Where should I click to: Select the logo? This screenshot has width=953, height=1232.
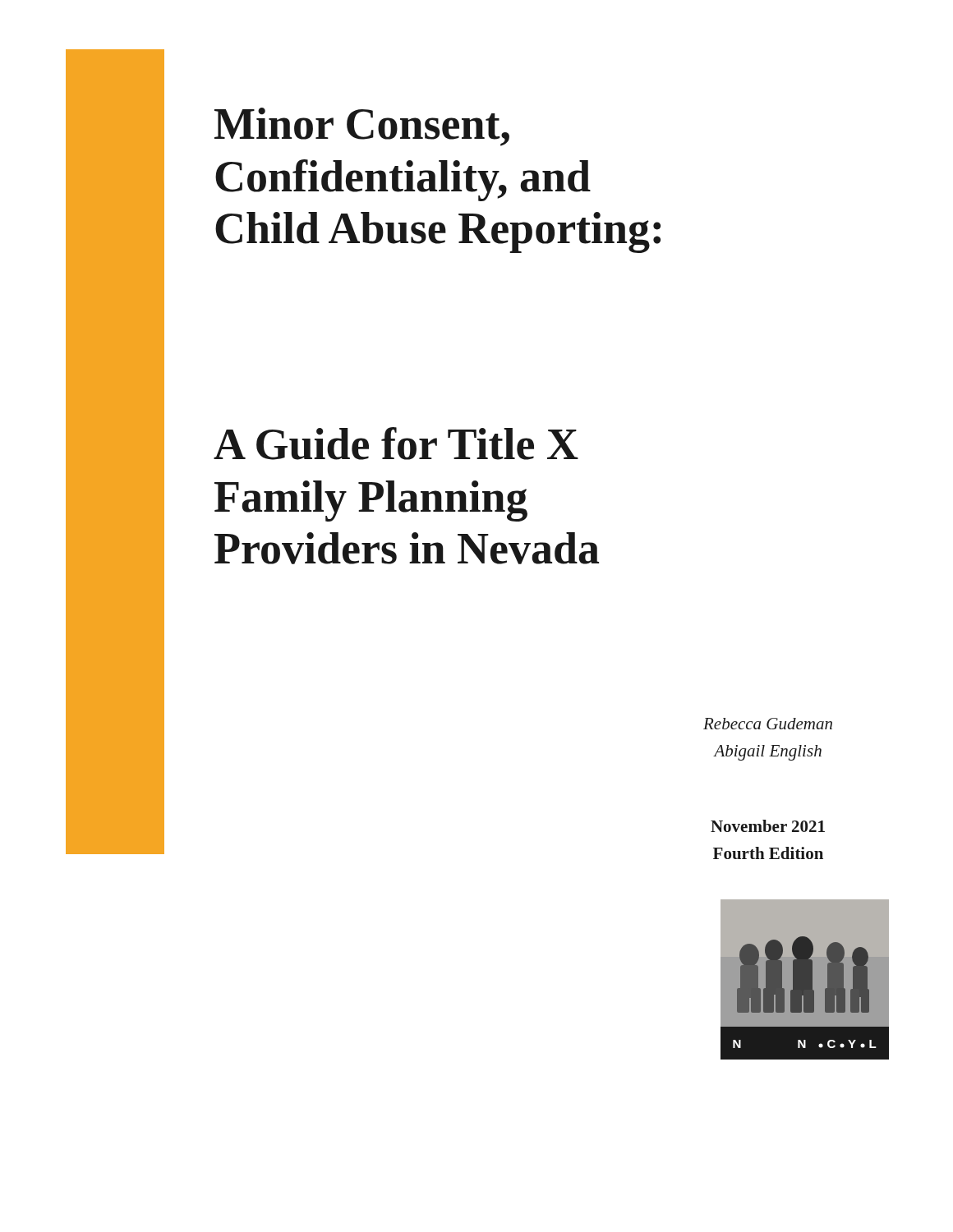click(x=805, y=979)
